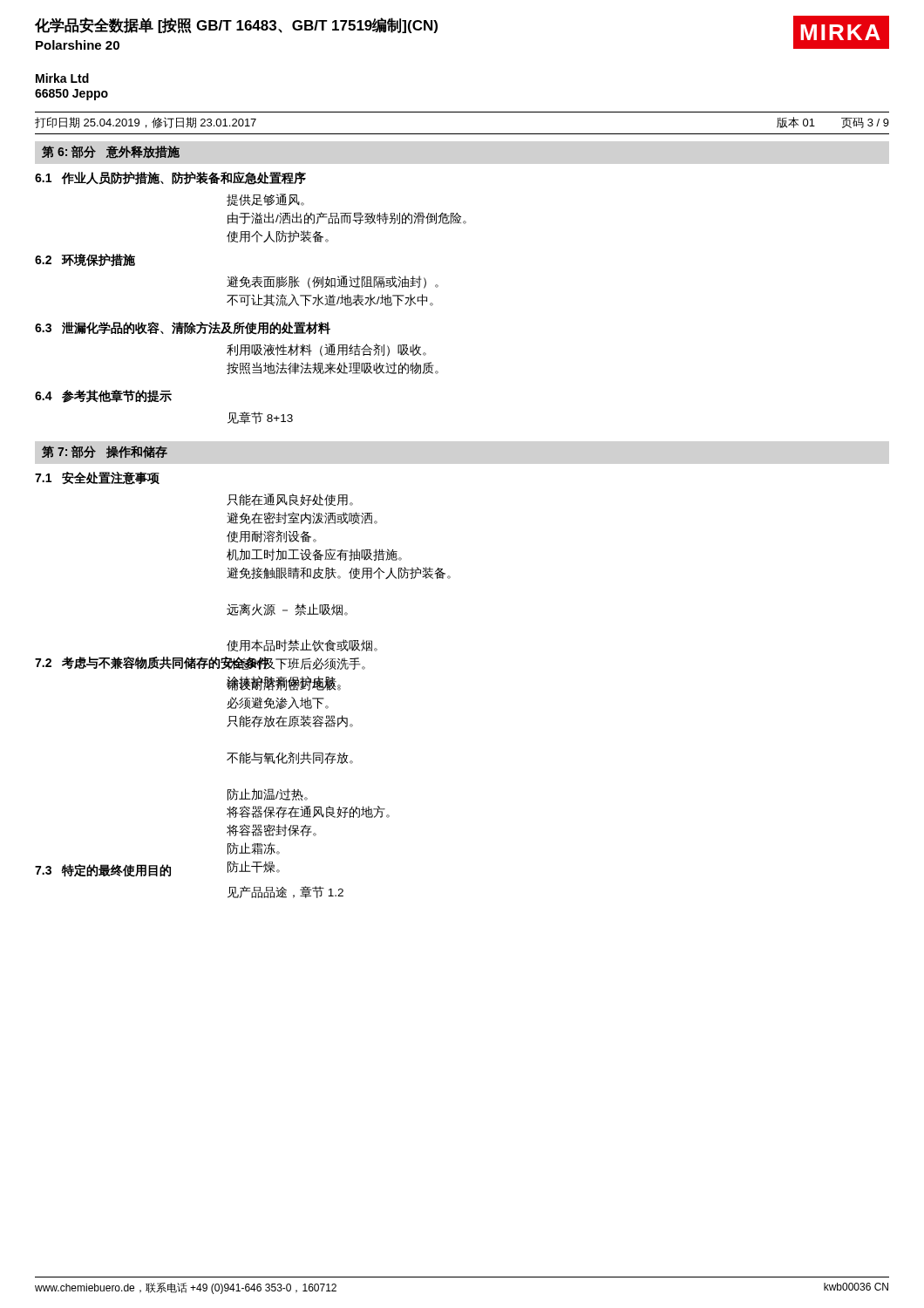Click where it says "6.1 作业人员防护措施、防护装备和应急处置程序"
924x1308 pixels.
pyautogui.click(x=170, y=178)
